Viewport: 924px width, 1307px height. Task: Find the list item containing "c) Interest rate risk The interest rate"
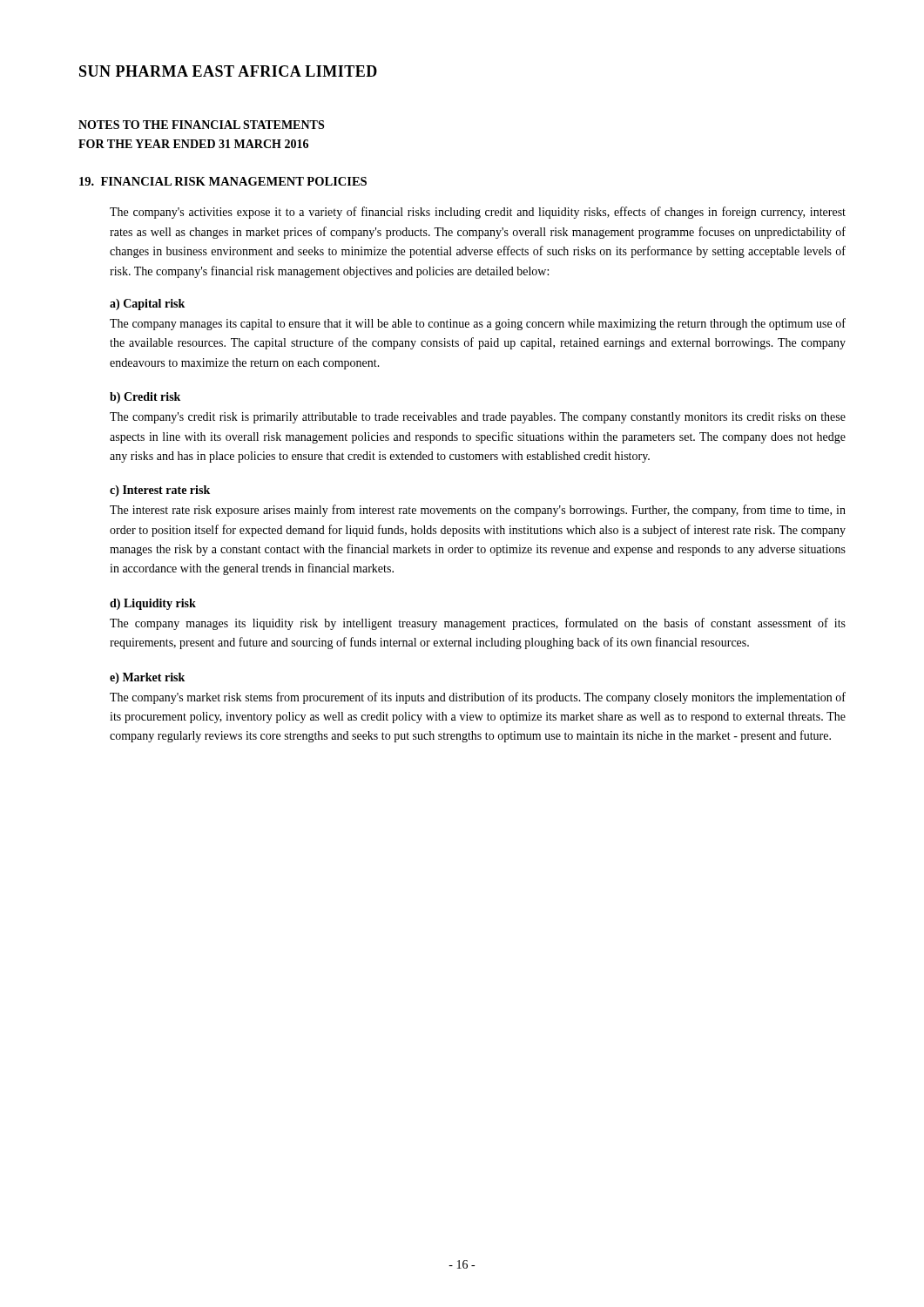point(478,532)
